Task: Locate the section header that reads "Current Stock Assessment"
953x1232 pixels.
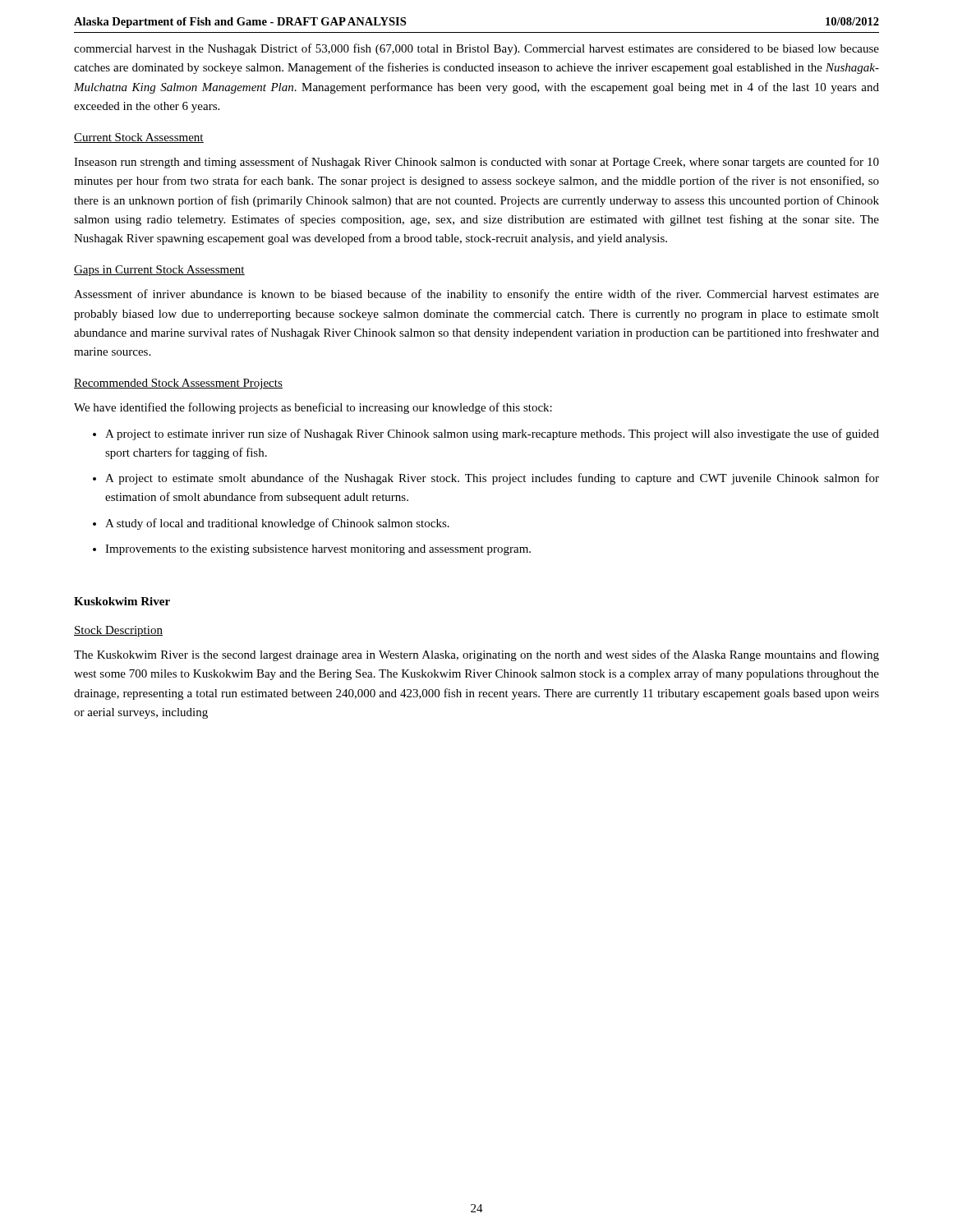Action: pyautogui.click(x=139, y=137)
